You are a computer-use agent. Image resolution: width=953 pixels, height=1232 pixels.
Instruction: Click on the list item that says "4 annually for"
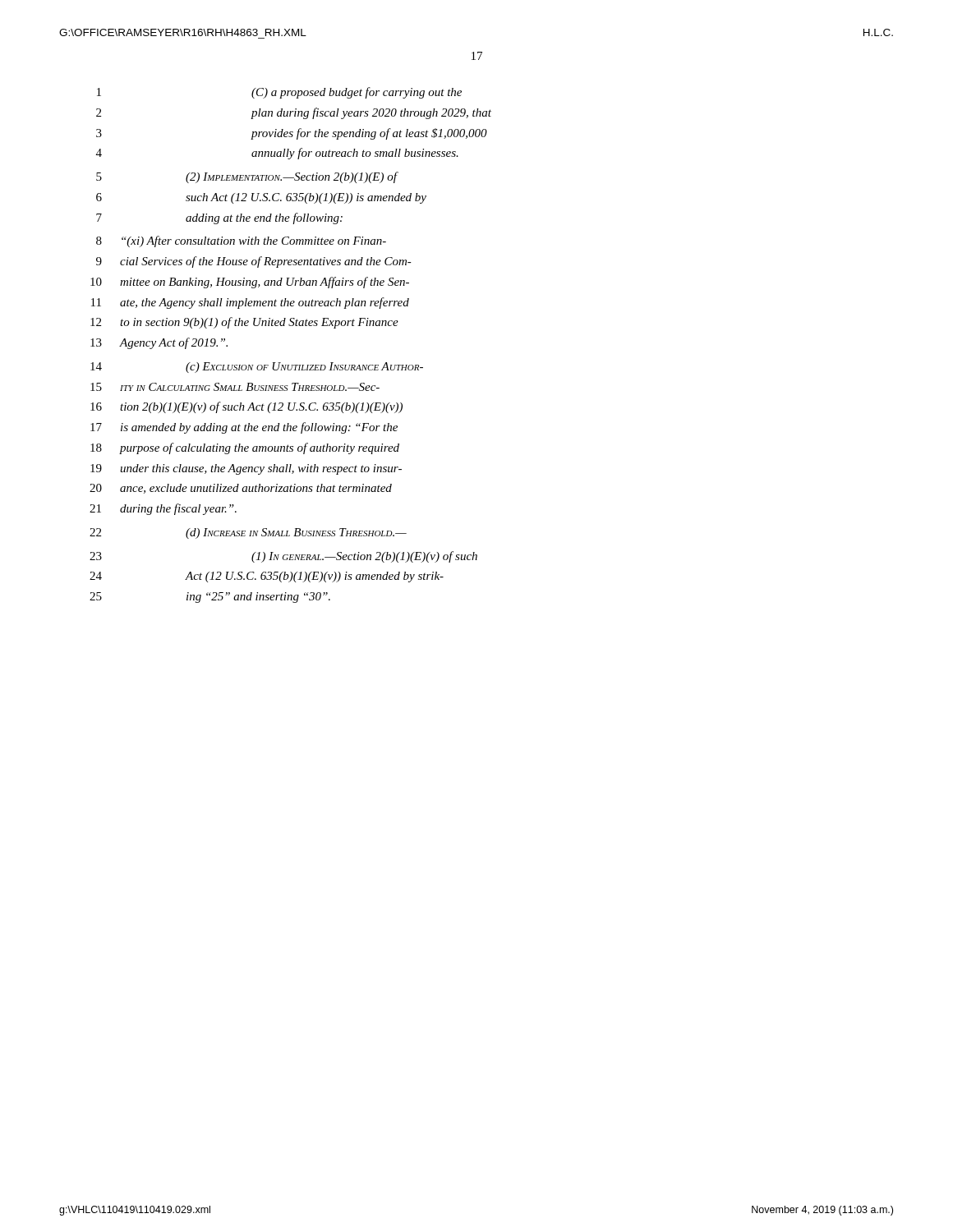coord(277,154)
